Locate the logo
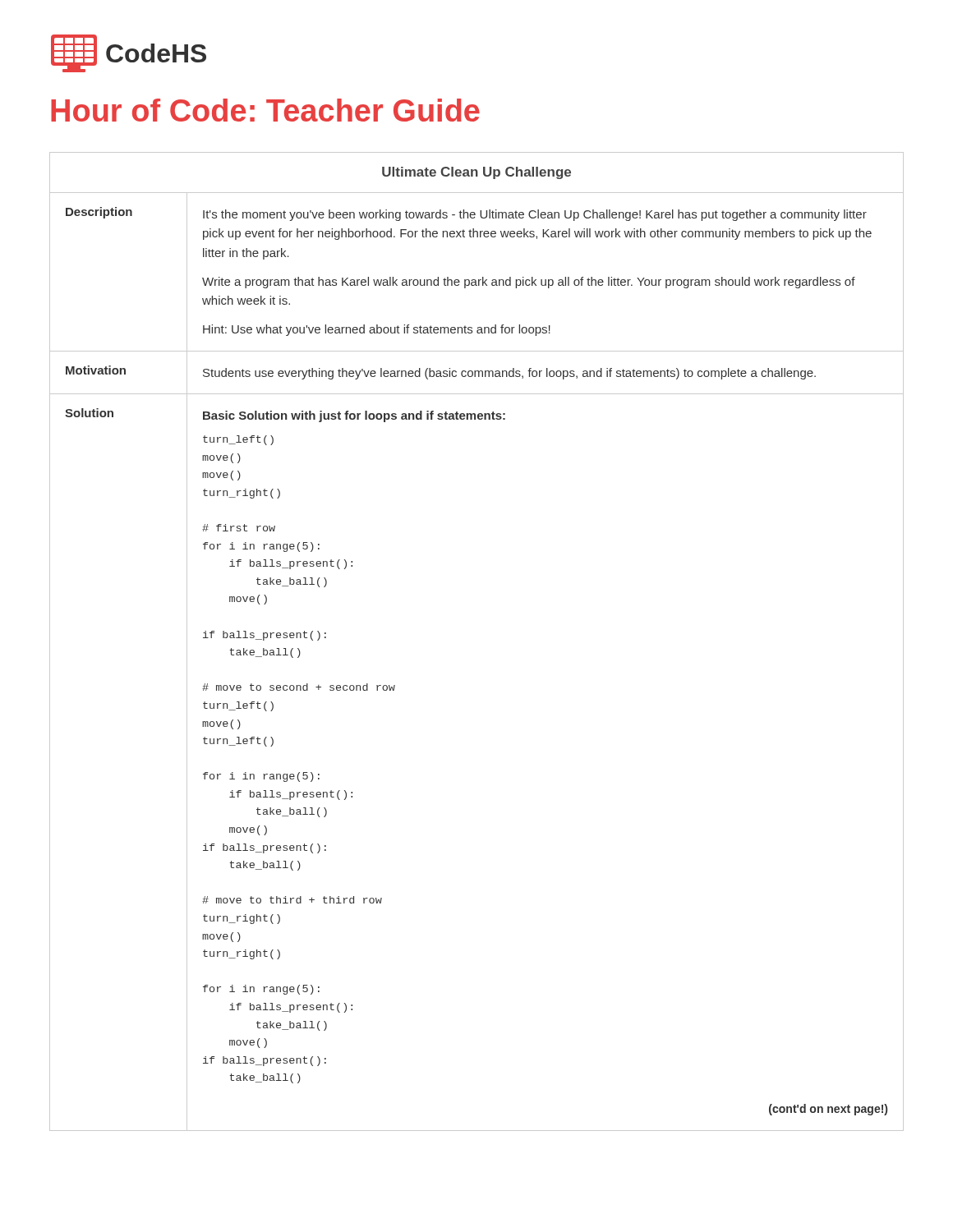 [476, 53]
